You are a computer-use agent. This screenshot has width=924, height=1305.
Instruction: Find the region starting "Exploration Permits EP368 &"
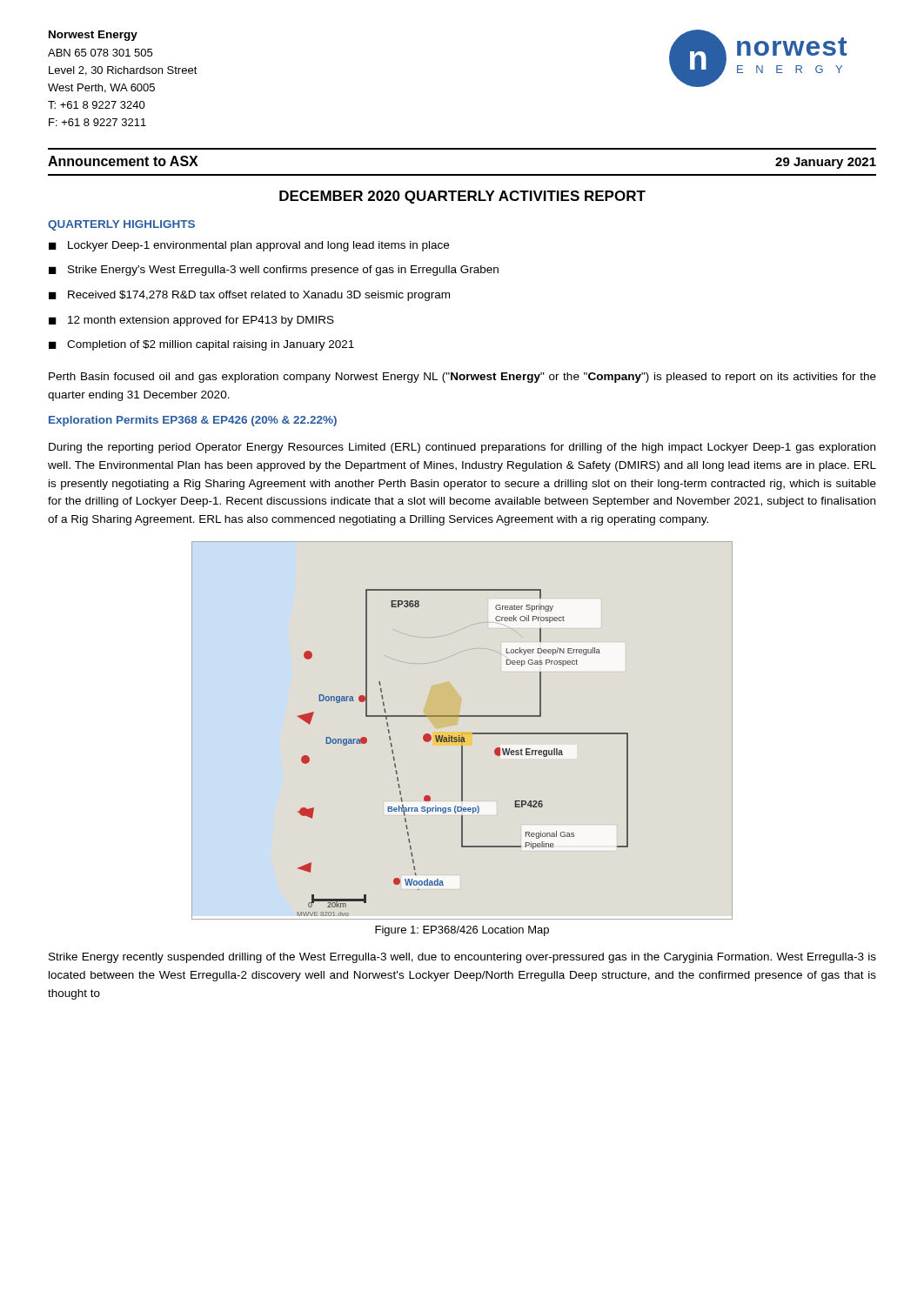tap(192, 420)
